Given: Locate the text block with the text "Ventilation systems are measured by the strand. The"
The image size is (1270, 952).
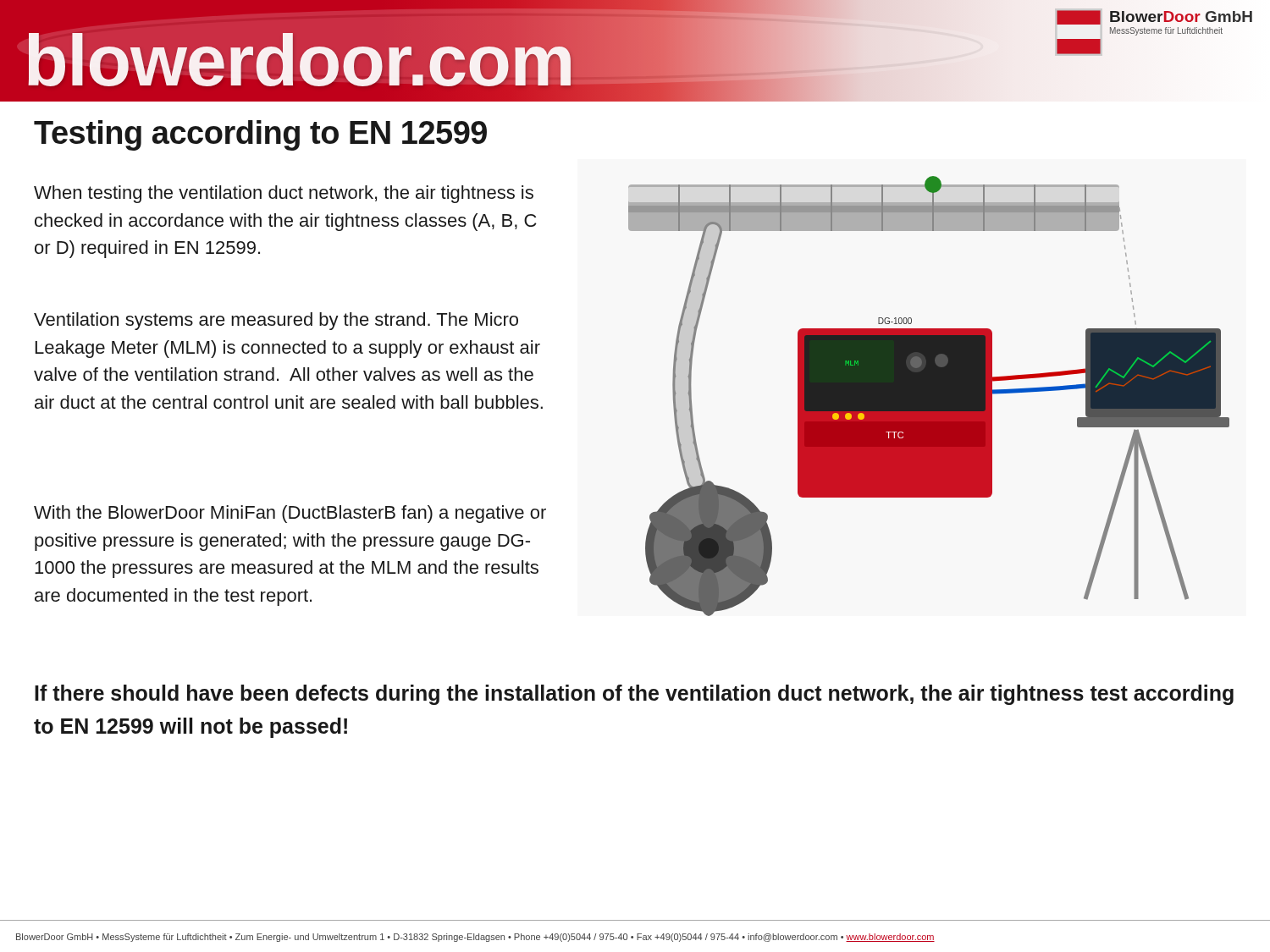Looking at the screenshot, I should pos(289,361).
